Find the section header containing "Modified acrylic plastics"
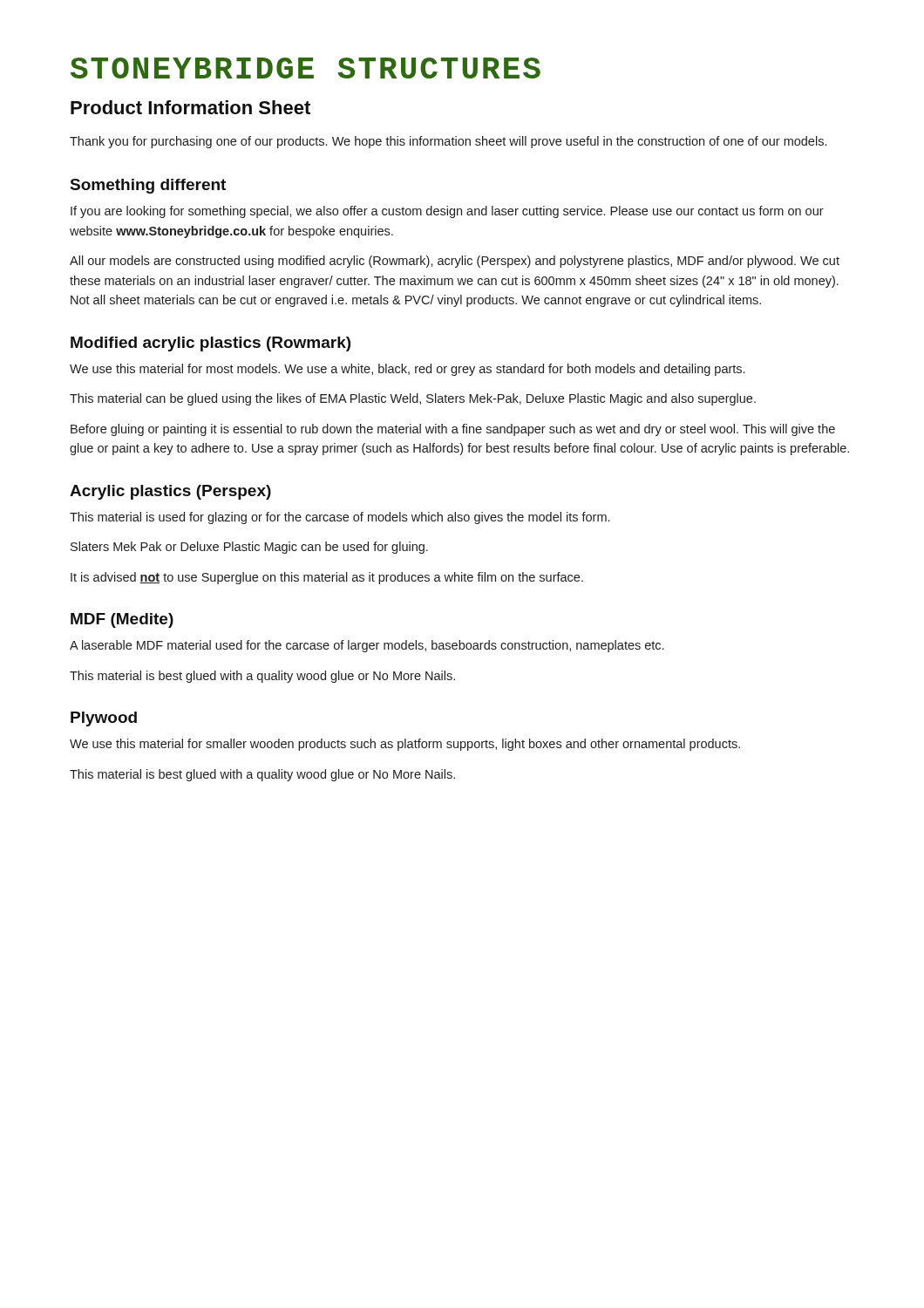 211,344
